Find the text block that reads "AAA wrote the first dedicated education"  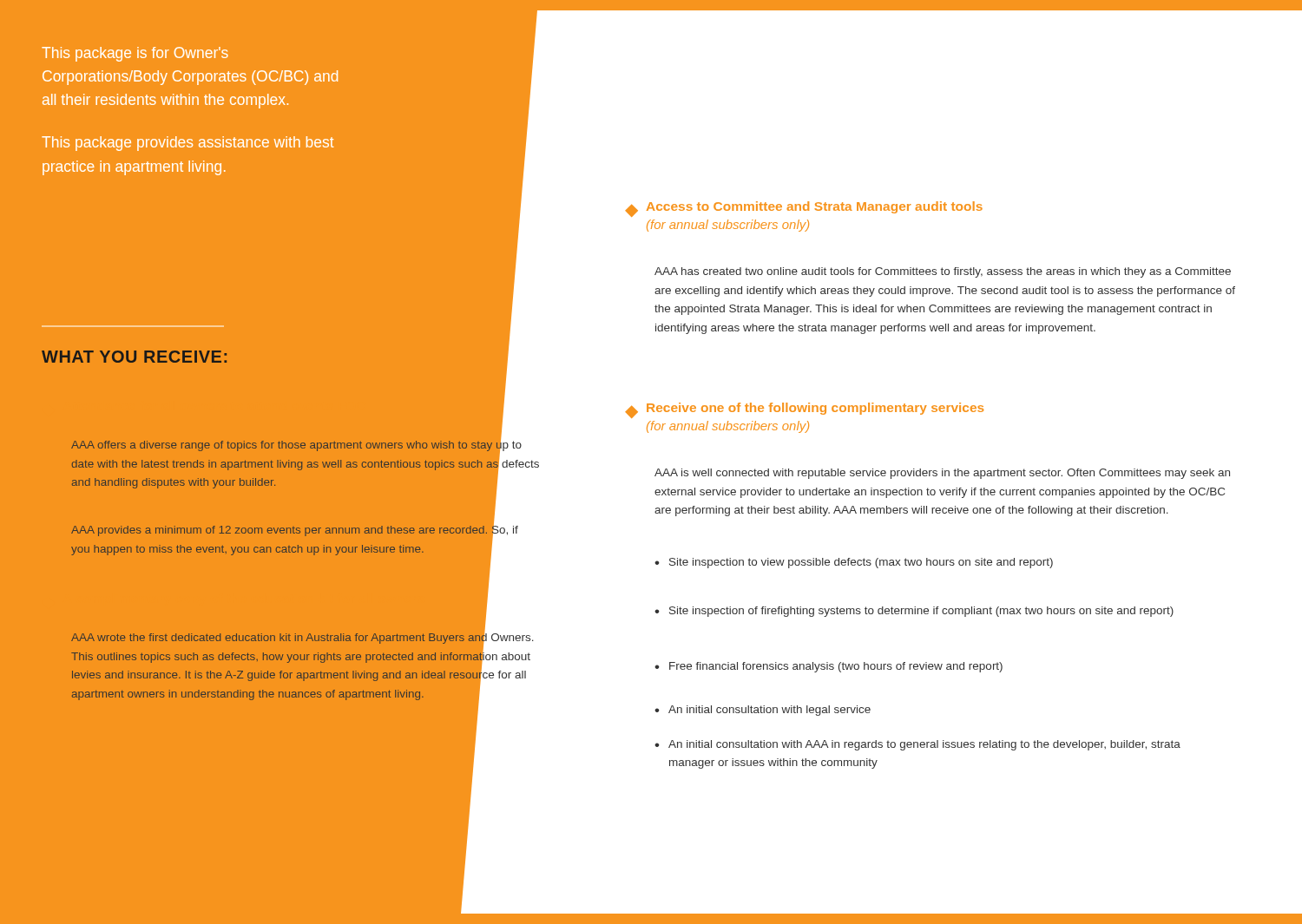tap(303, 665)
